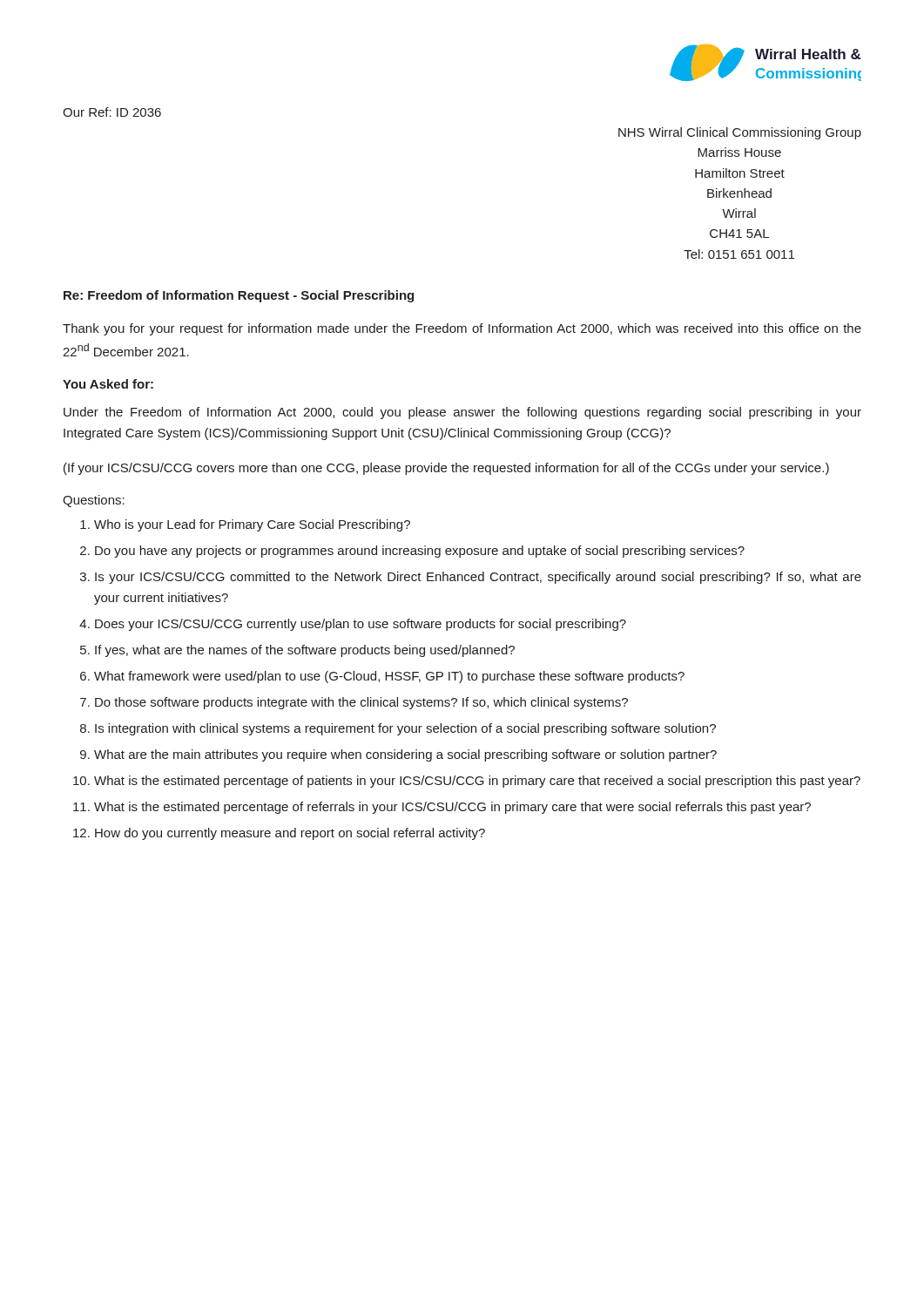Click on the list item that reads "Is integration with clinical systems a requirement for"
924x1307 pixels.
(x=405, y=728)
